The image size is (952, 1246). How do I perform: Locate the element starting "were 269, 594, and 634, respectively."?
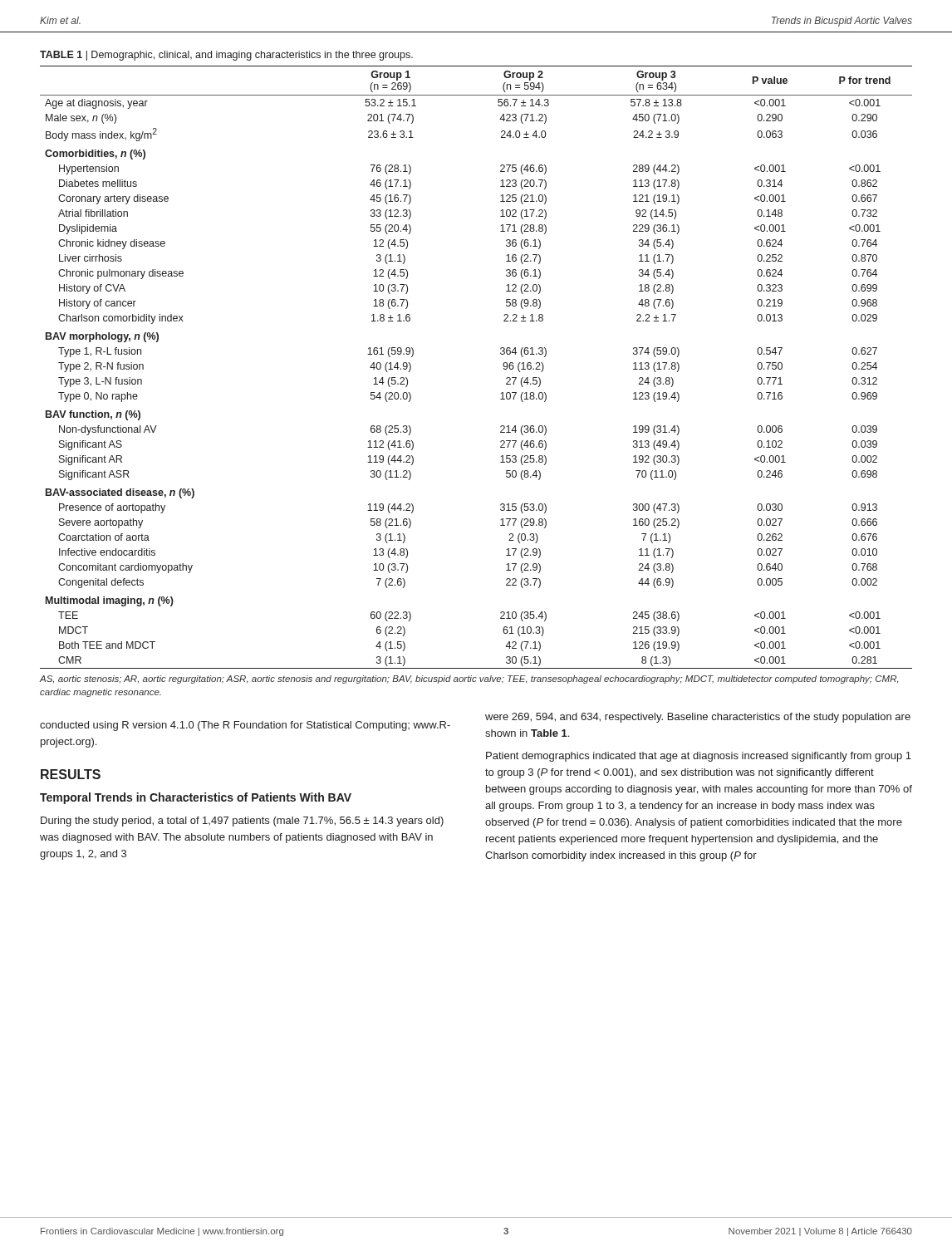point(699,787)
